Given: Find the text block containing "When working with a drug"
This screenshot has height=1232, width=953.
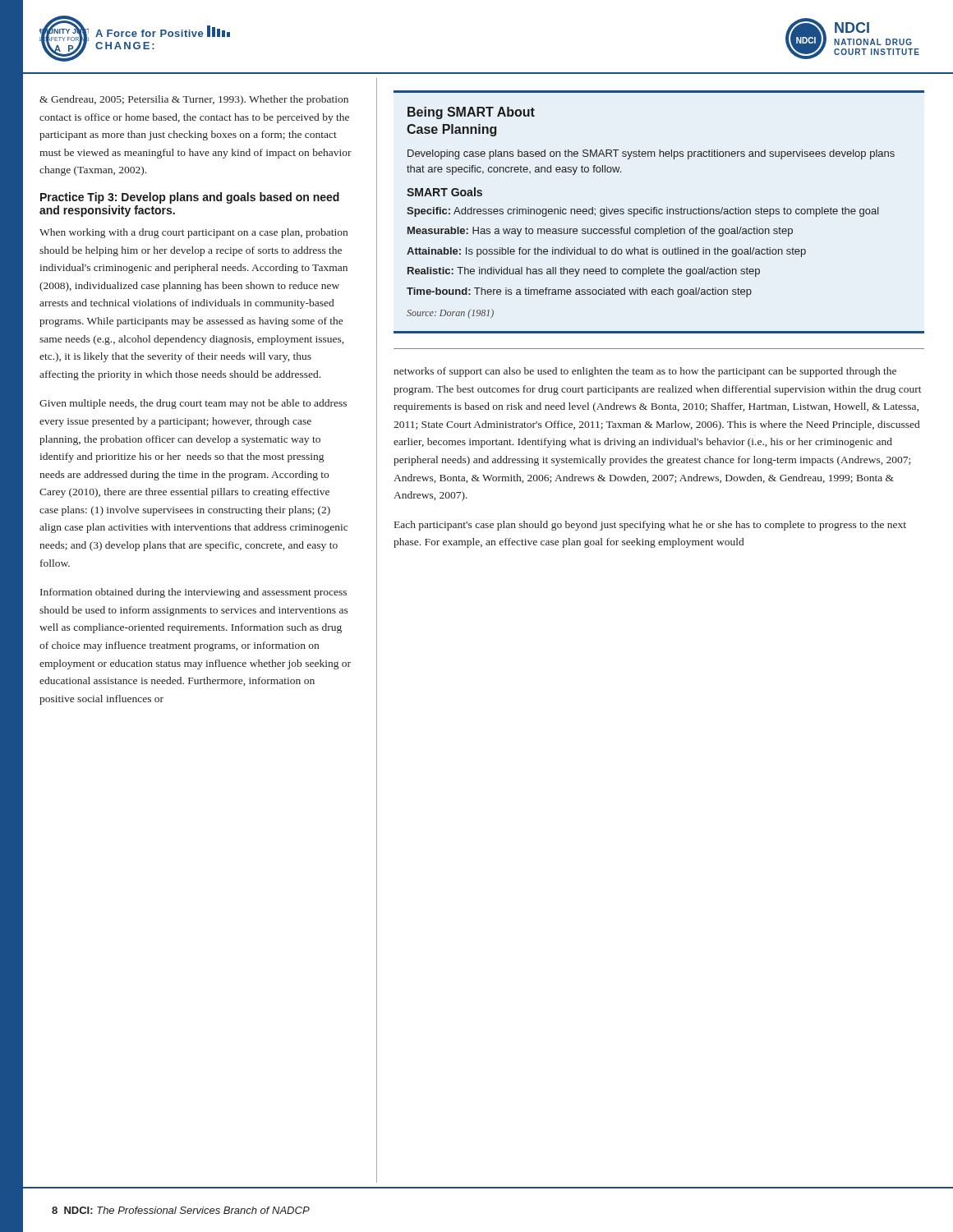Looking at the screenshot, I should 194,303.
